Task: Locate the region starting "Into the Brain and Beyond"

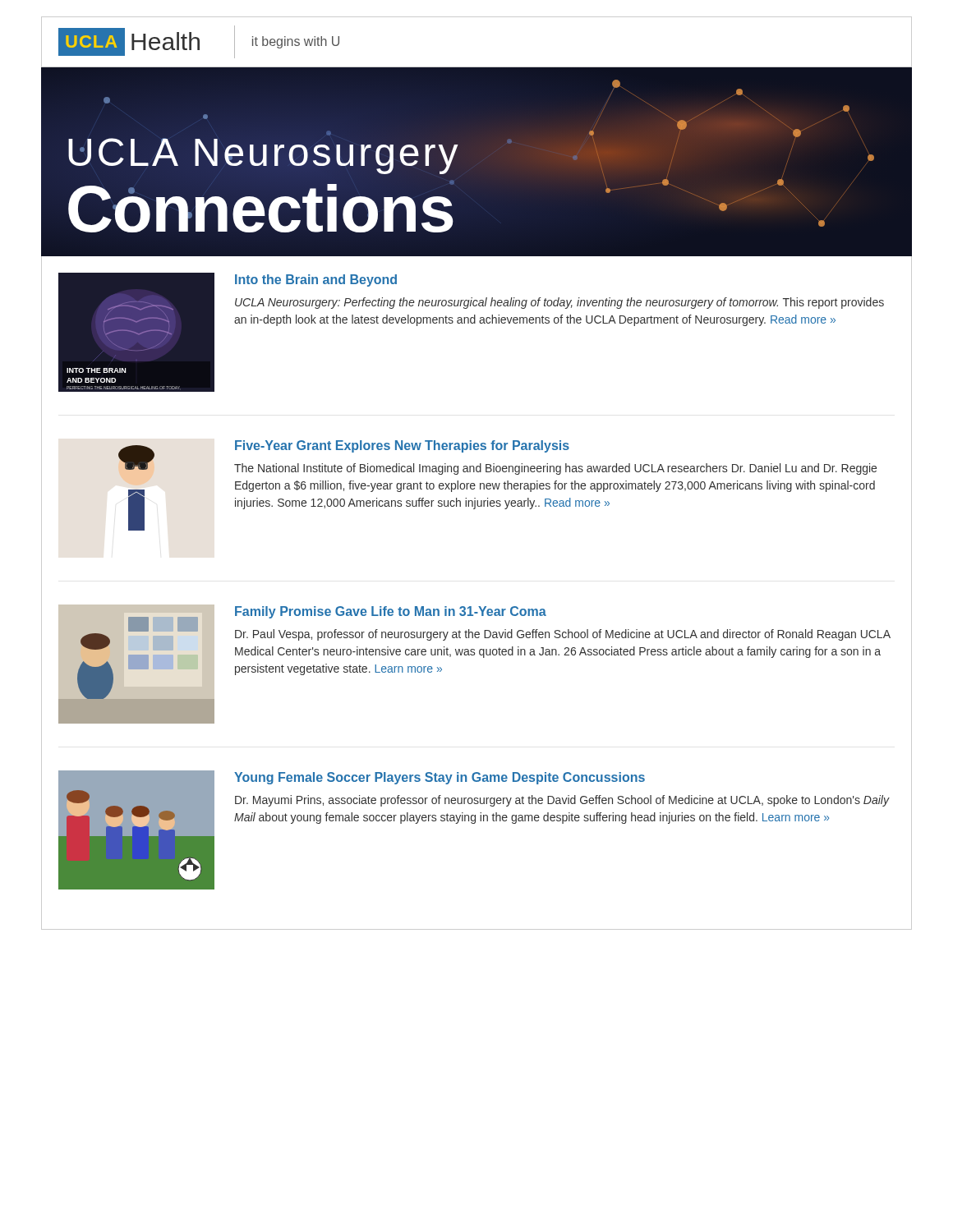Action: (316, 280)
